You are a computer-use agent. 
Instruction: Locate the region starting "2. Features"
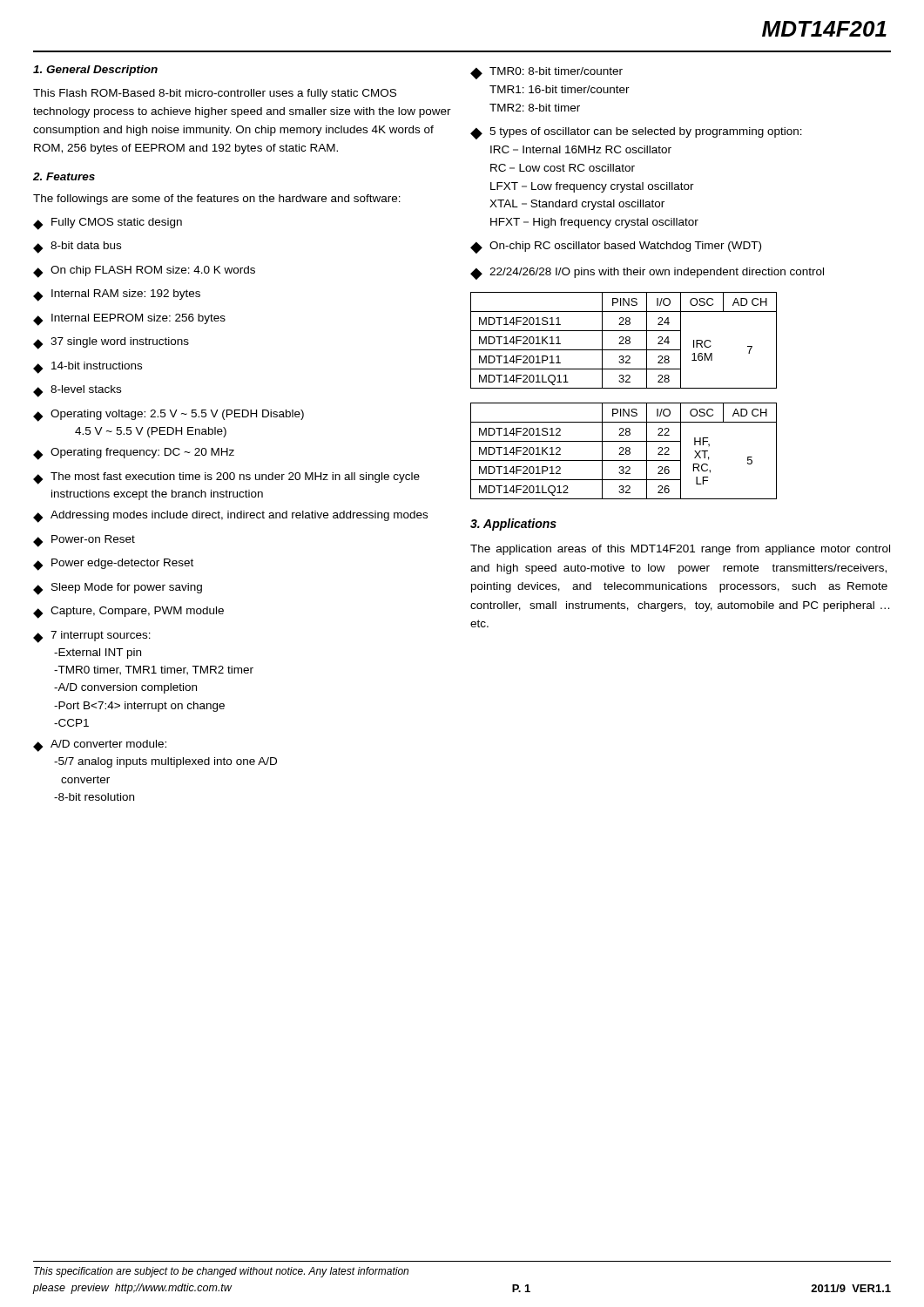[x=64, y=176]
